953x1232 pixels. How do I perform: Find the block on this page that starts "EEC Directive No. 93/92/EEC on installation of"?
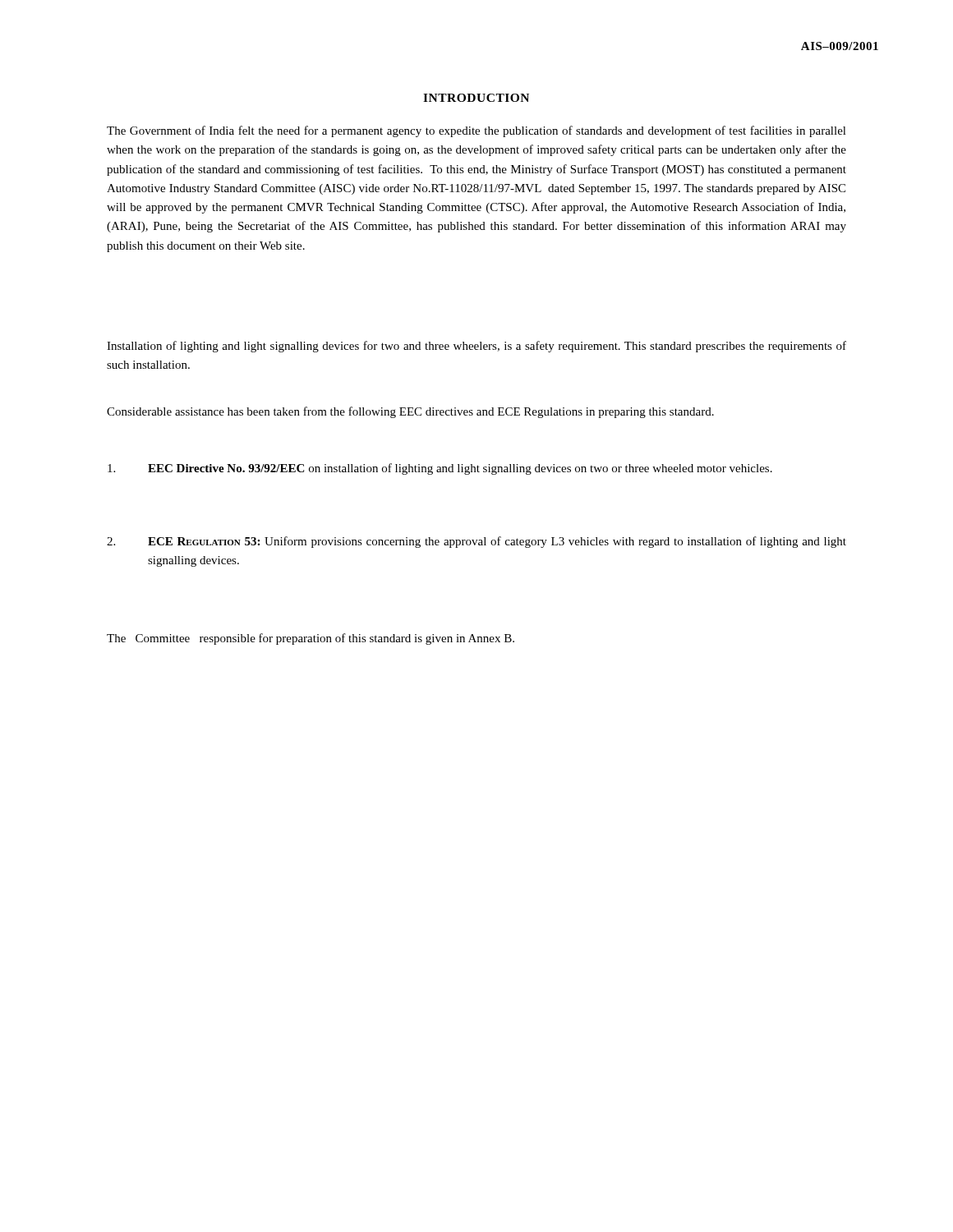(476, 469)
